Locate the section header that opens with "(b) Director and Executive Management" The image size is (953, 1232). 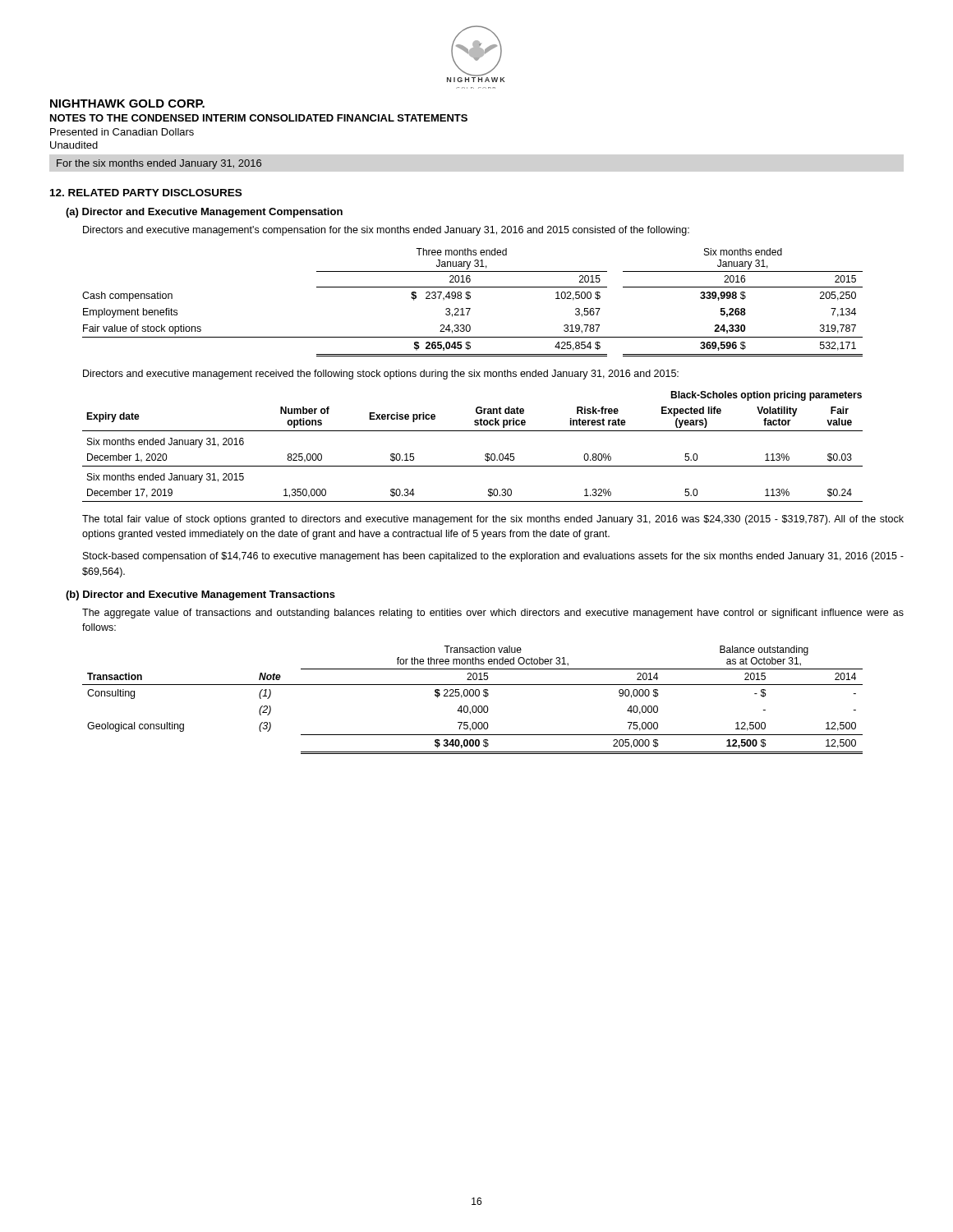tap(200, 594)
